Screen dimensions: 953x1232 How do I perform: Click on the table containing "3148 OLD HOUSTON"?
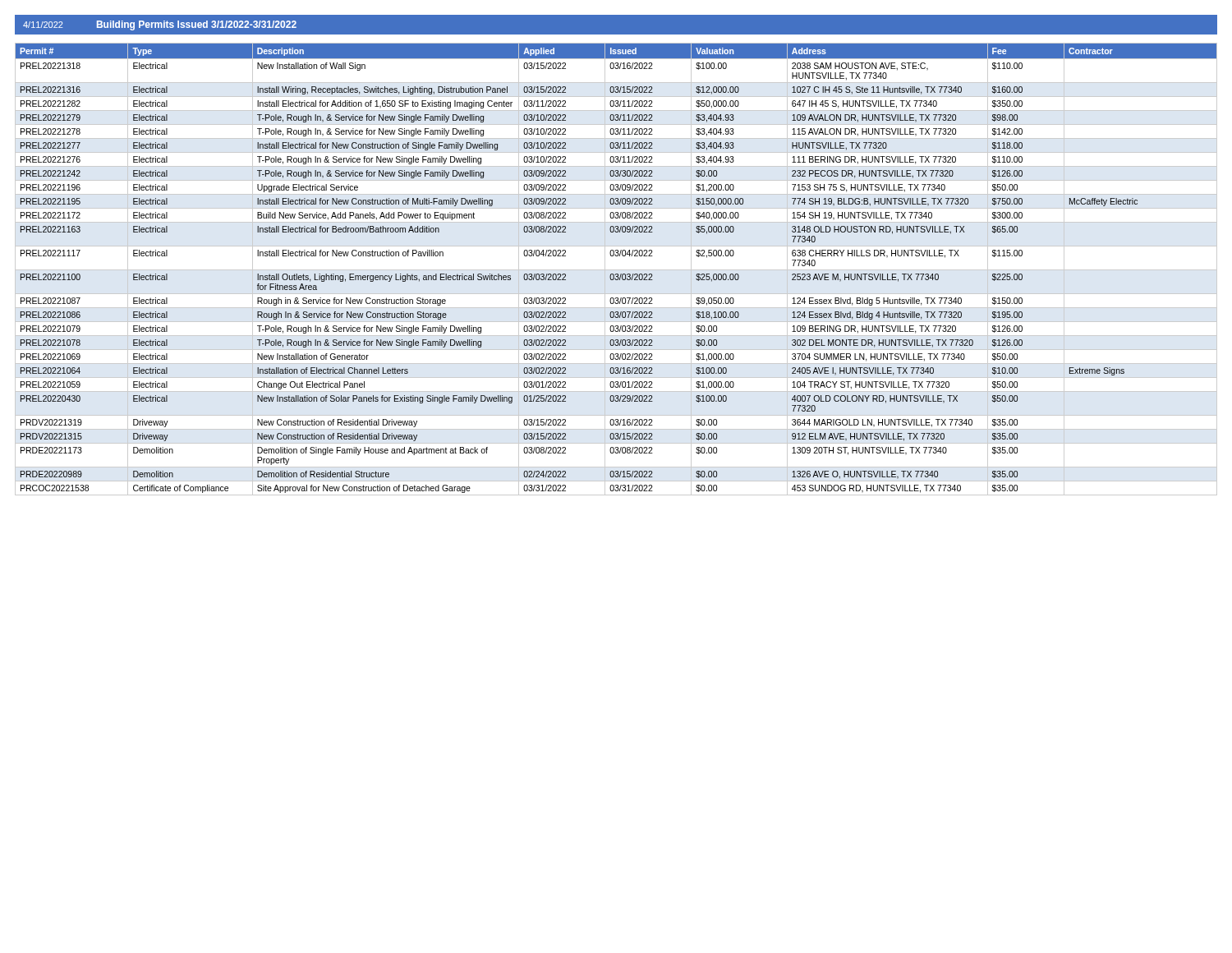pyautogui.click(x=616, y=269)
